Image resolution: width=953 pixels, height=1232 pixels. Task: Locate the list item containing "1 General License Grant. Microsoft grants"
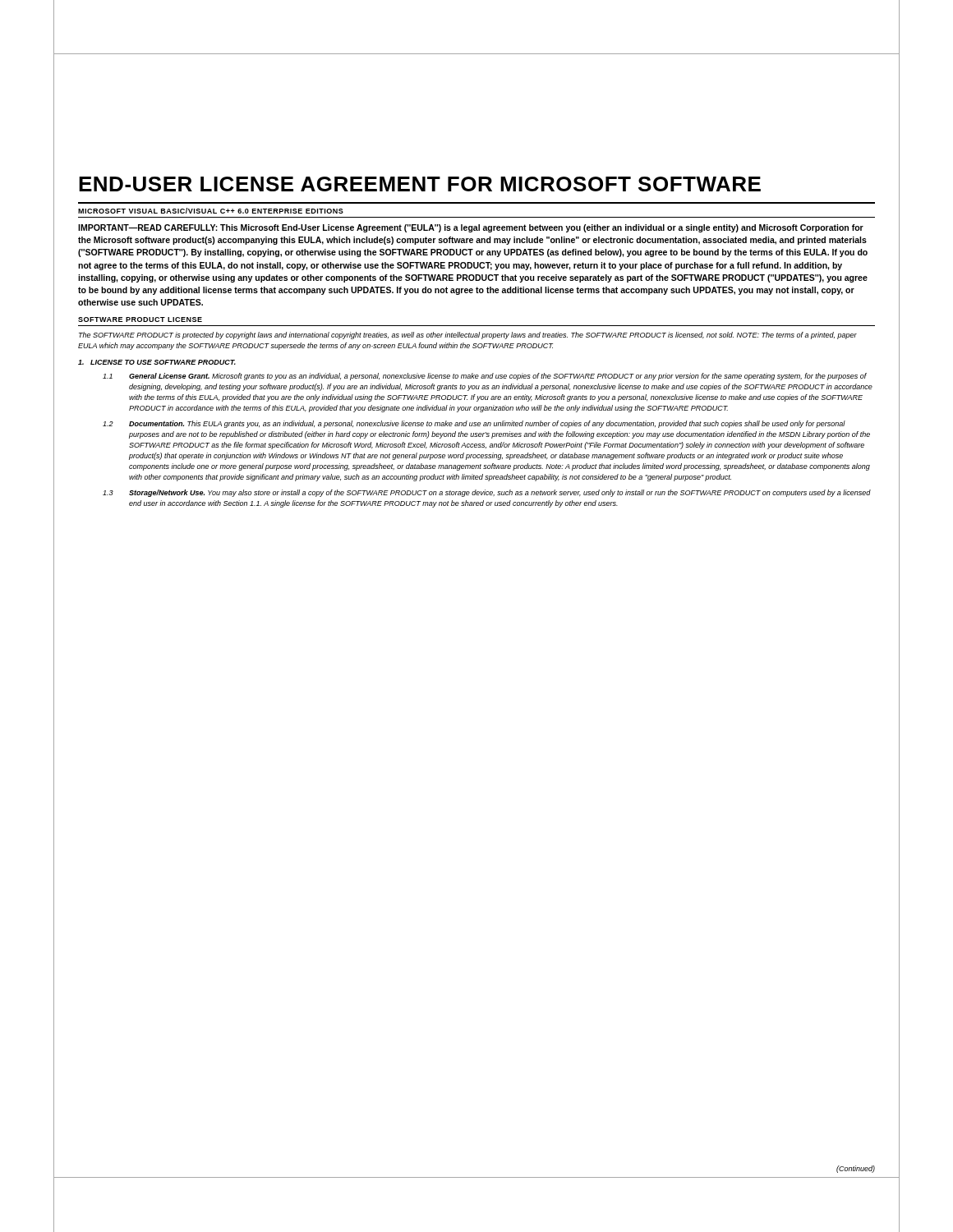click(489, 392)
